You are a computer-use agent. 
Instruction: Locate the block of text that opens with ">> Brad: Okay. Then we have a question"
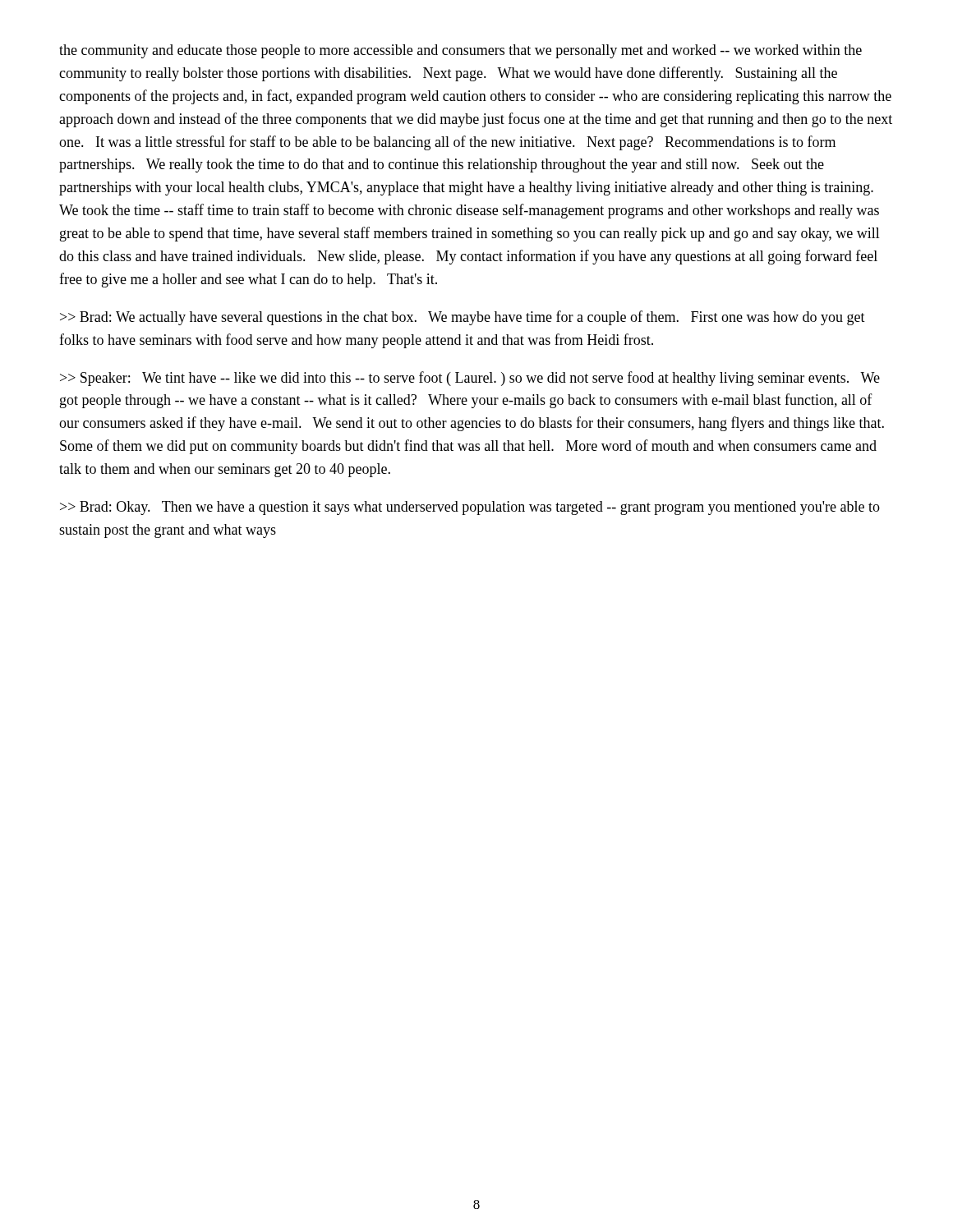point(469,518)
